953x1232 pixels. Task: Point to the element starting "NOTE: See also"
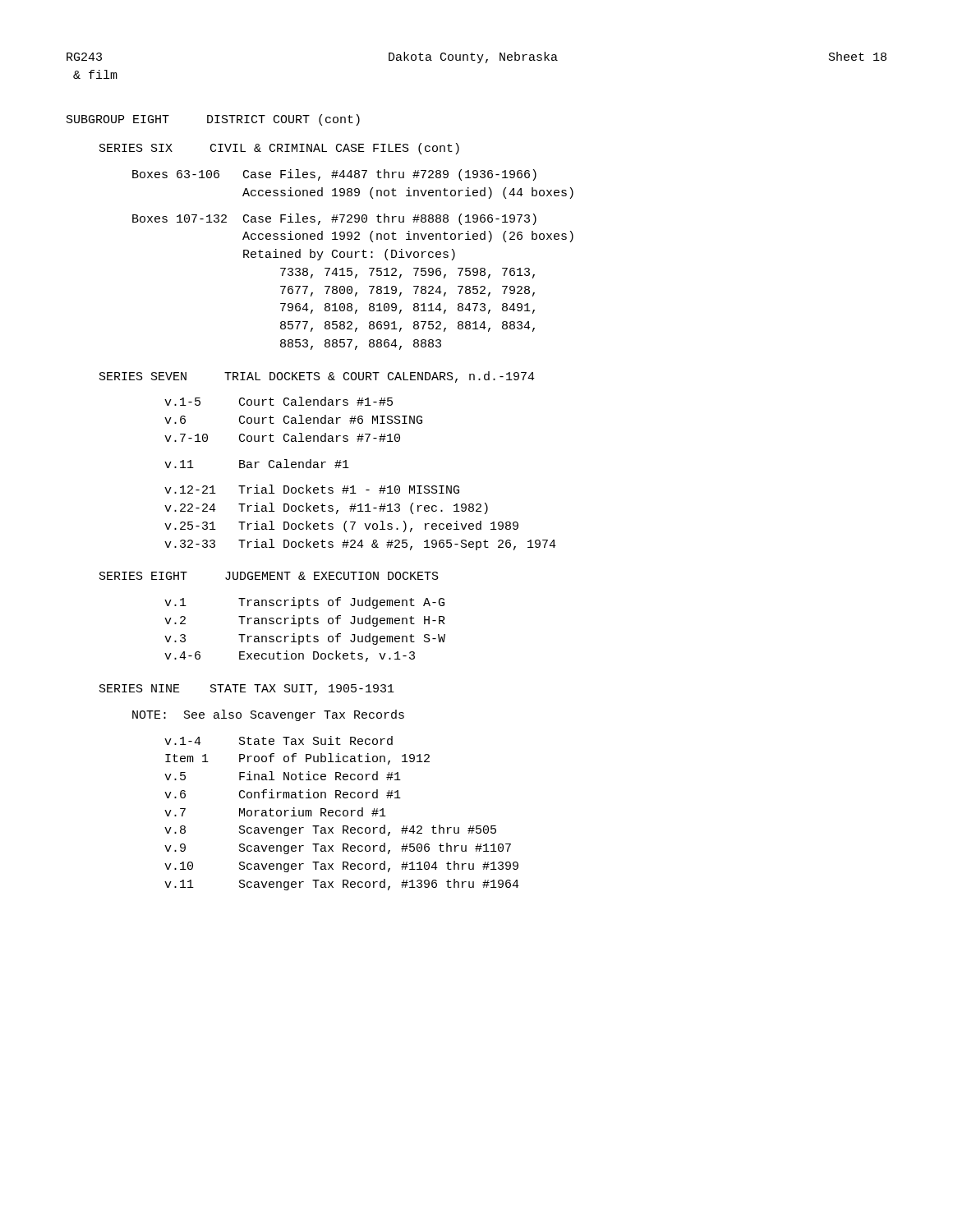coord(268,715)
